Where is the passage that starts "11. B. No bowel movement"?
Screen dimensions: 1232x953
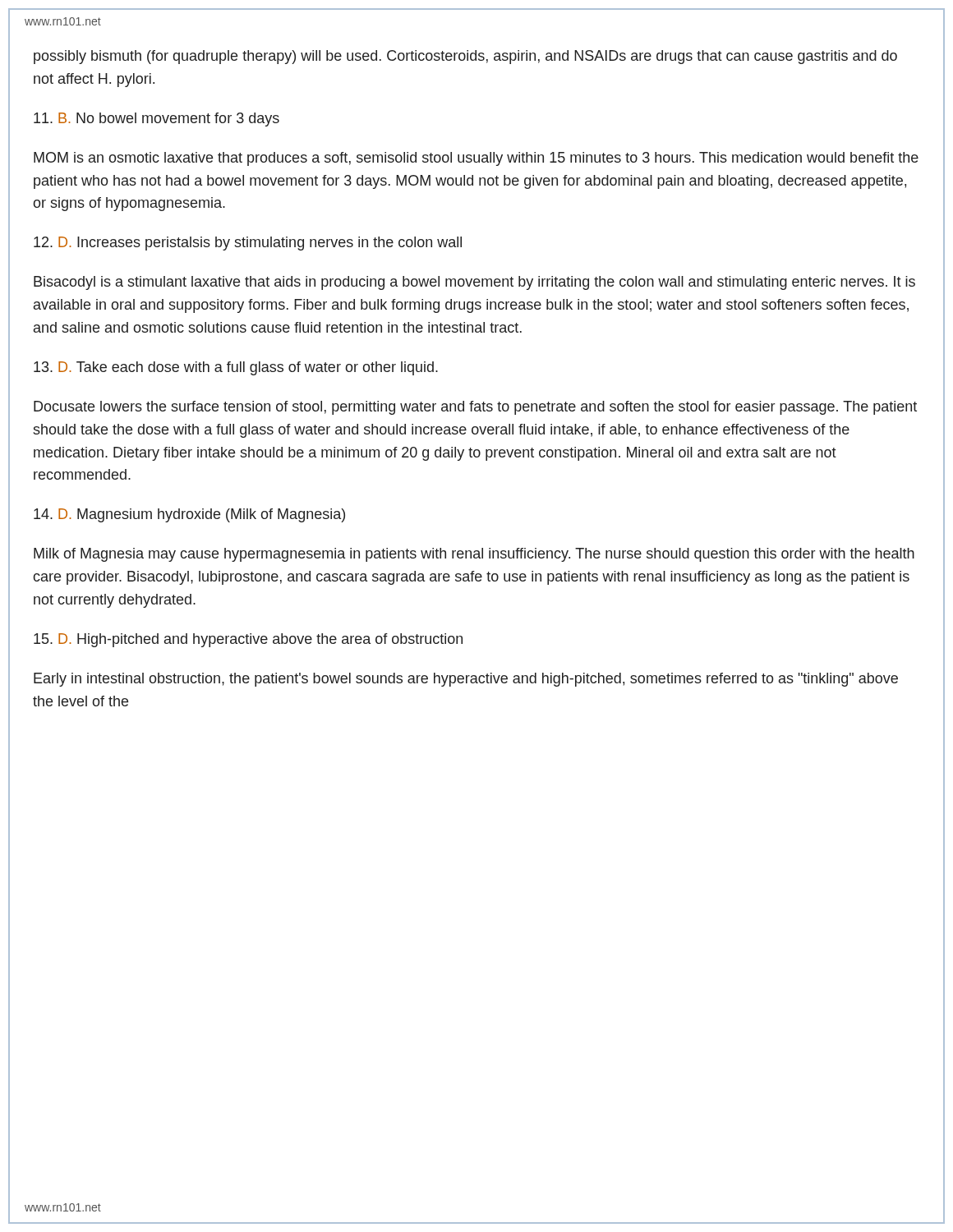tap(156, 118)
